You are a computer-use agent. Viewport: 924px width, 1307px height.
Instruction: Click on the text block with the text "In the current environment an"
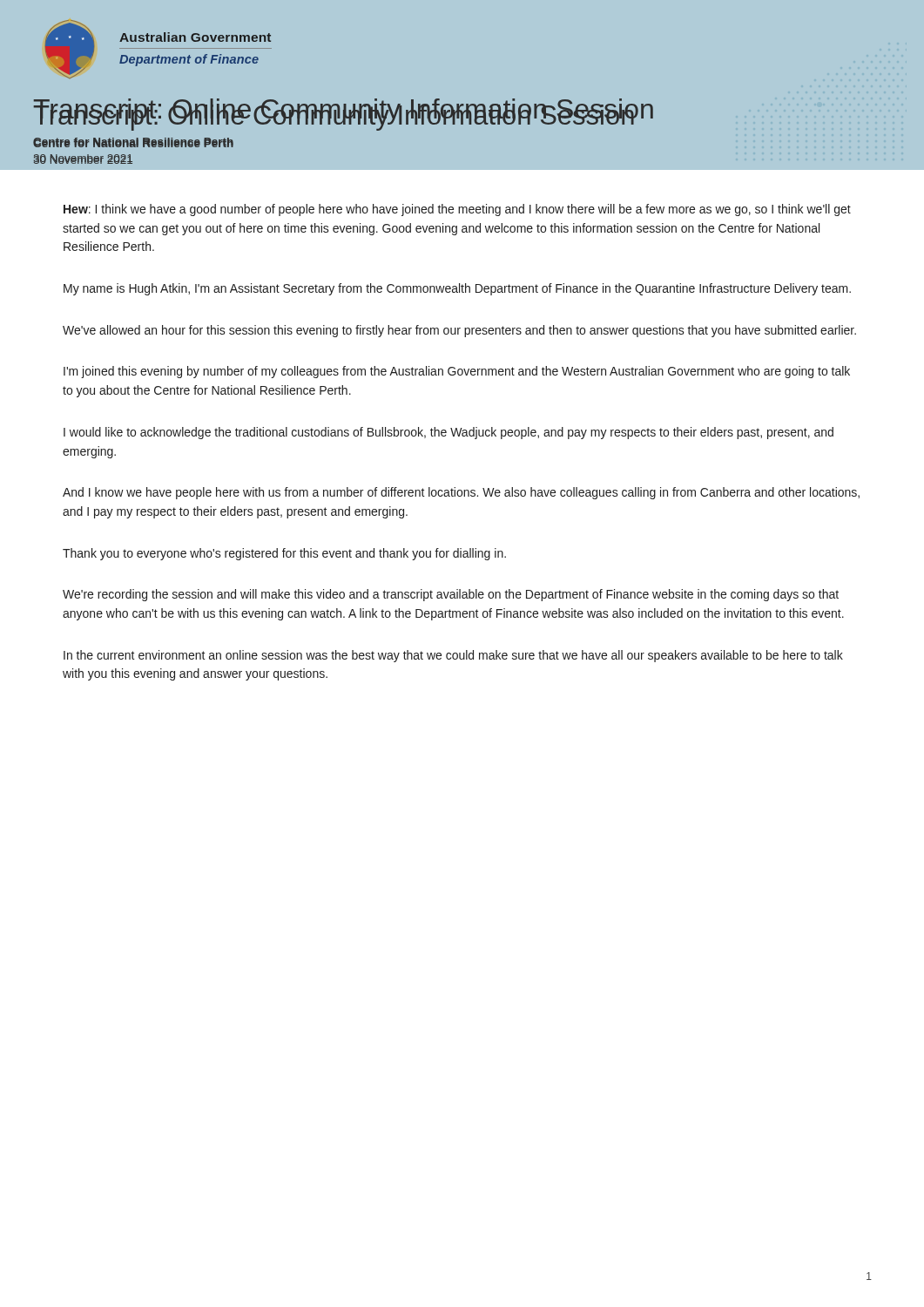coord(453,664)
